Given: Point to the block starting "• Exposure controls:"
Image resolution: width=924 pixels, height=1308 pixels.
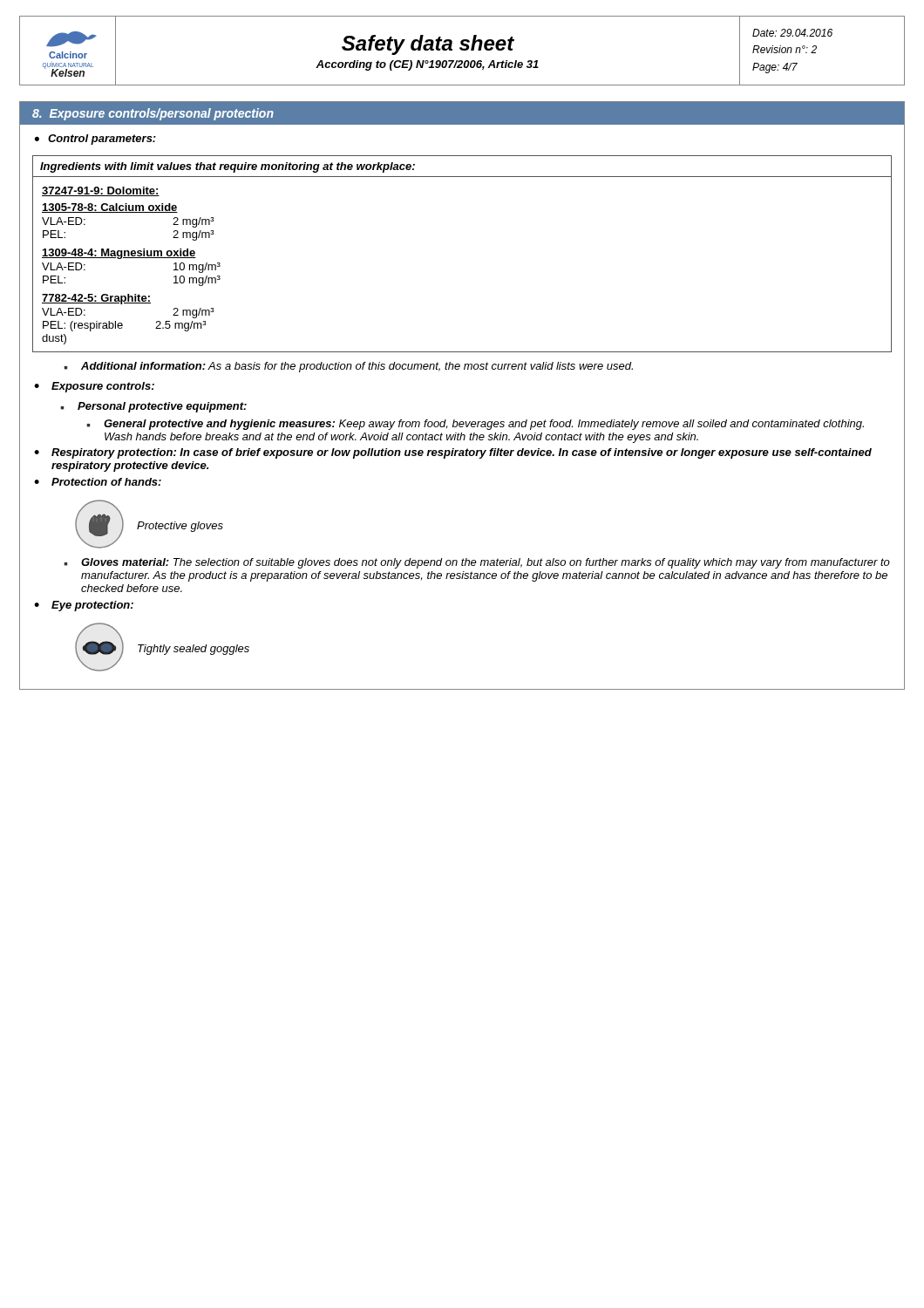Looking at the screenshot, I should [x=94, y=388].
